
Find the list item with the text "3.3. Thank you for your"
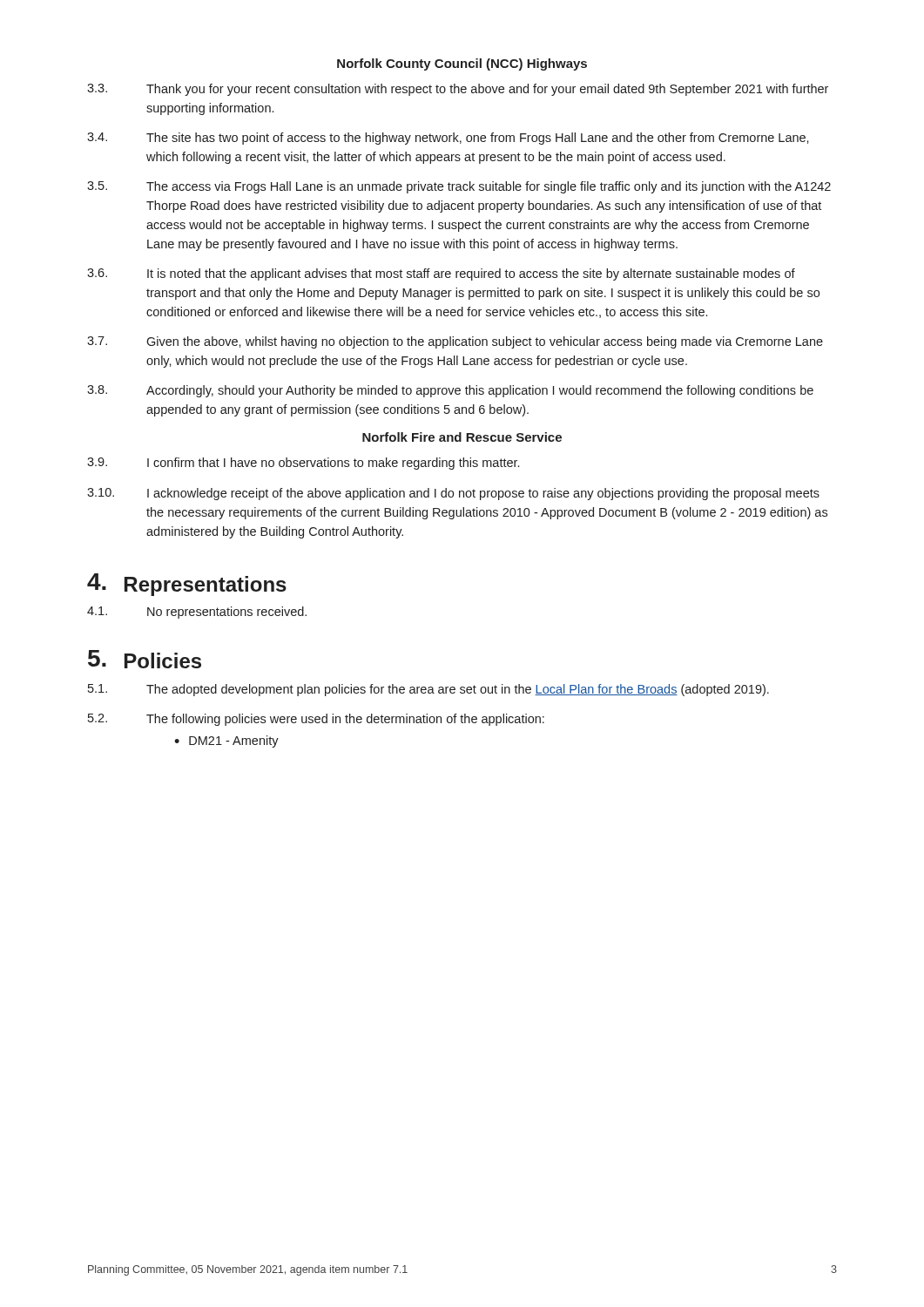(x=462, y=98)
